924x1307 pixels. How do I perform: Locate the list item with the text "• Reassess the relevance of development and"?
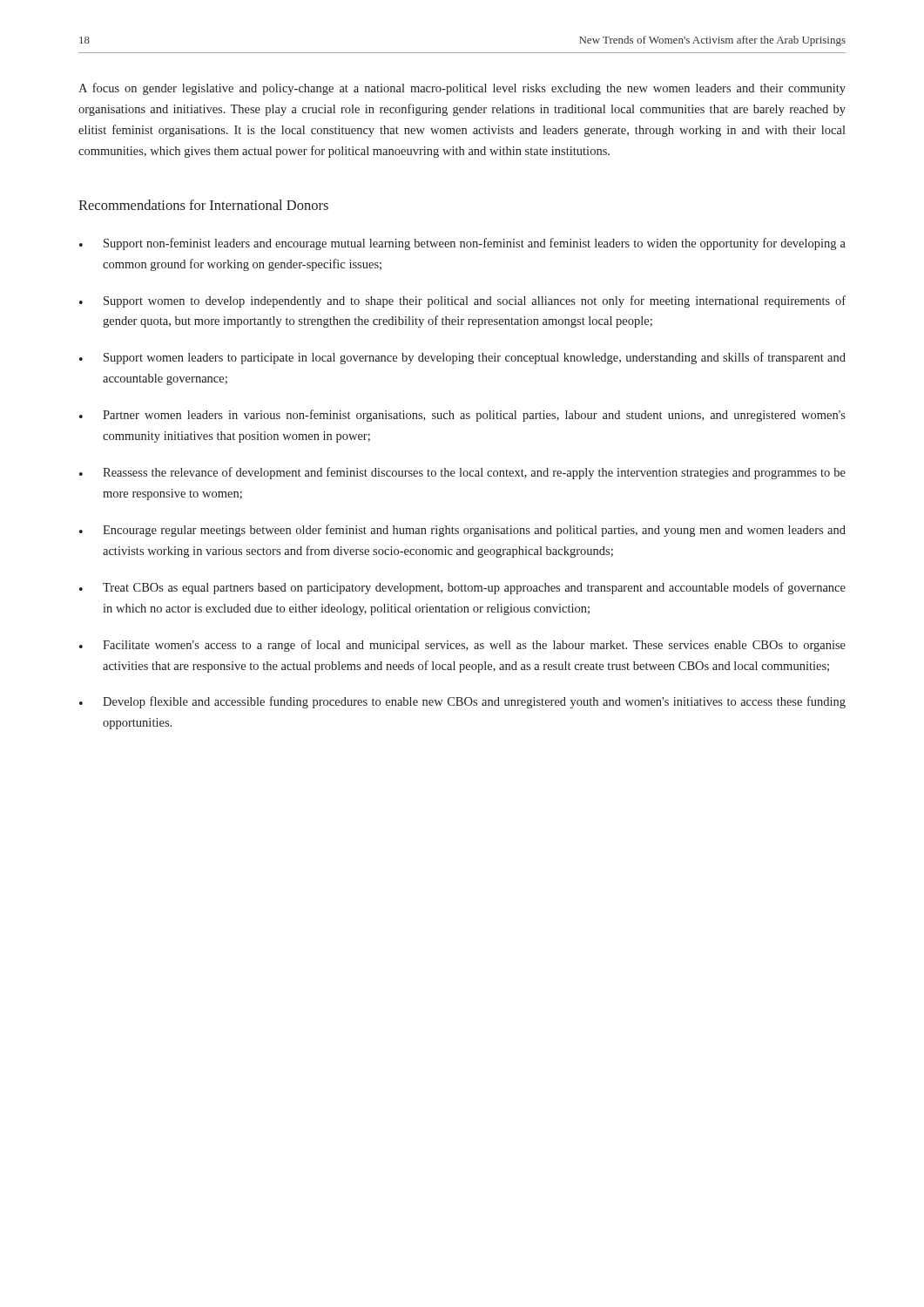coord(462,484)
